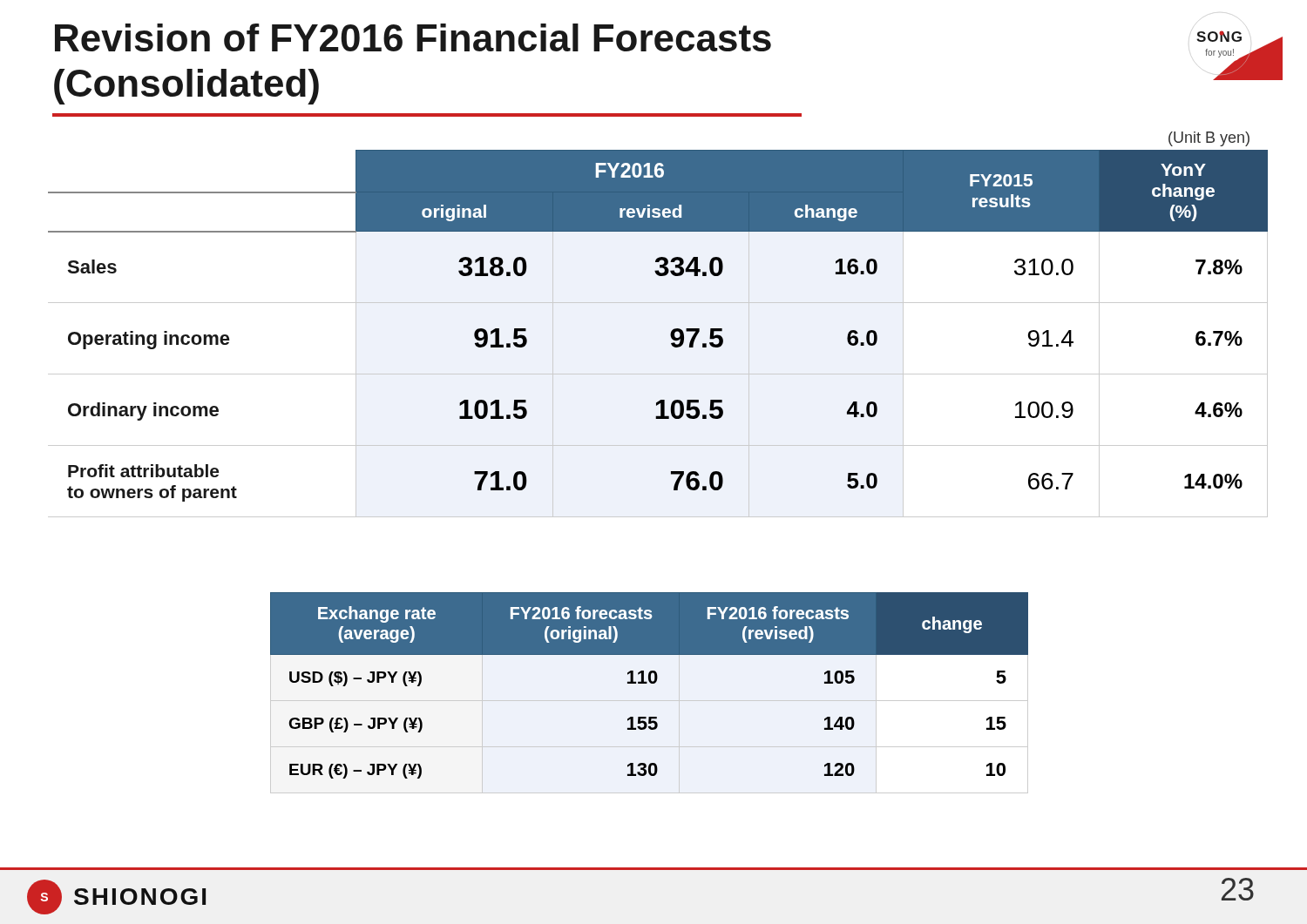Click on the table containing "Profit attributable to owners"
Viewport: 1307px width, 924px height.
pyautogui.click(x=658, y=334)
